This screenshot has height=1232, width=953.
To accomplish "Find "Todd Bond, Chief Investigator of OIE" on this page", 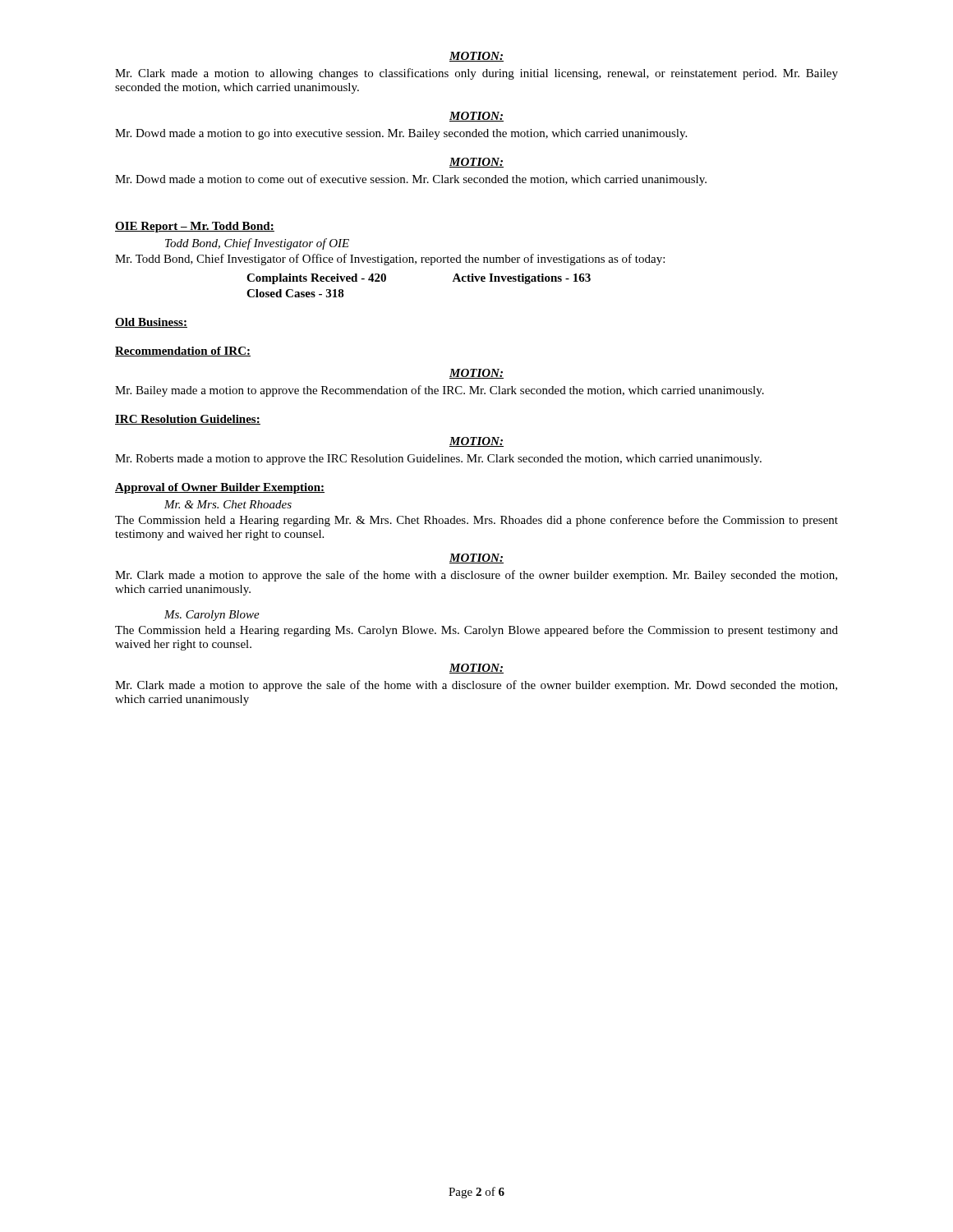I will coord(257,243).
